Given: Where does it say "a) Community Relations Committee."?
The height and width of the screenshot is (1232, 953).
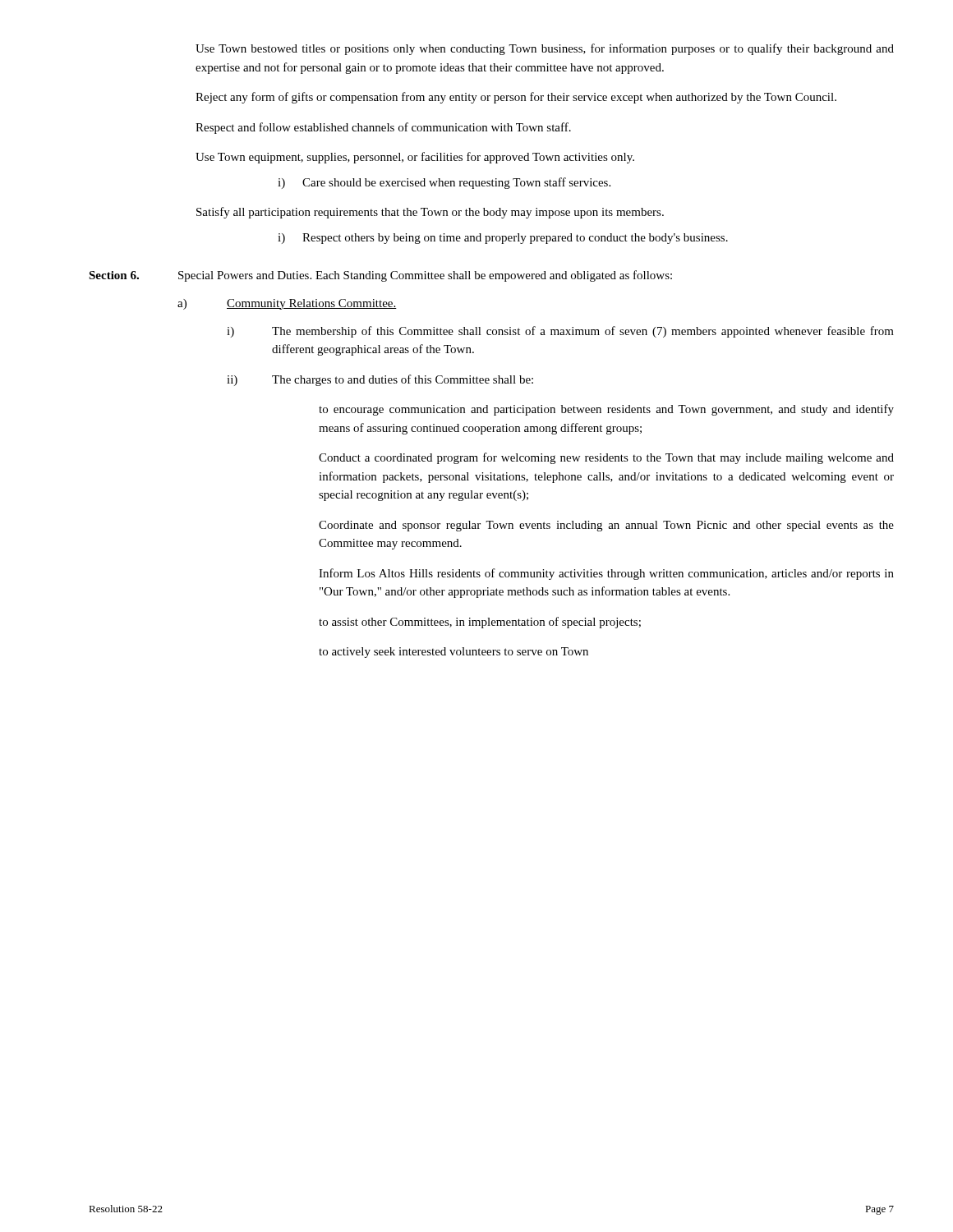Looking at the screenshot, I should coord(287,303).
